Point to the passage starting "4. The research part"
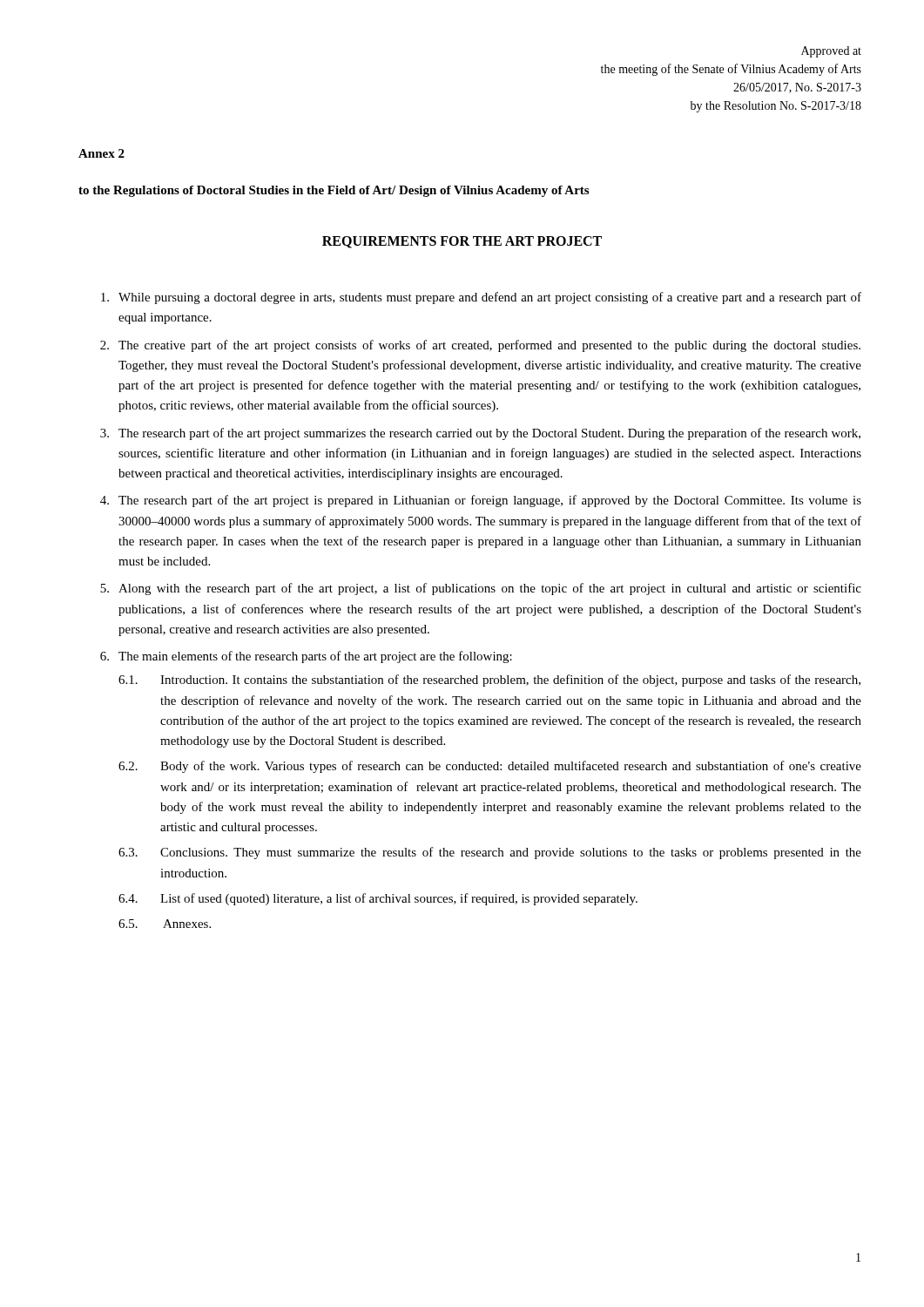This screenshot has height=1307, width=924. (470, 531)
